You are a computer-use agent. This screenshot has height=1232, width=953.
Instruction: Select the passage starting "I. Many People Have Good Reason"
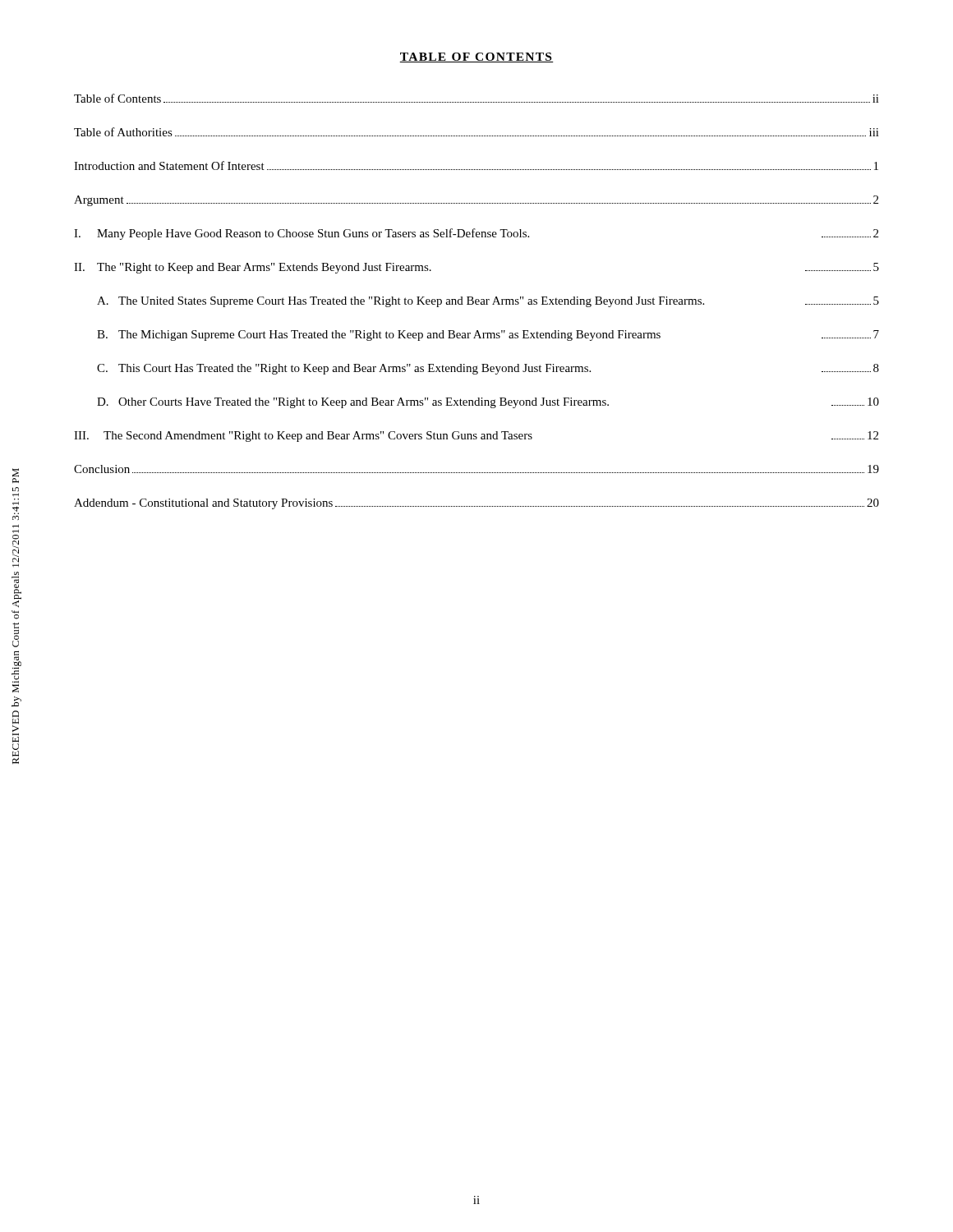[x=476, y=234]
